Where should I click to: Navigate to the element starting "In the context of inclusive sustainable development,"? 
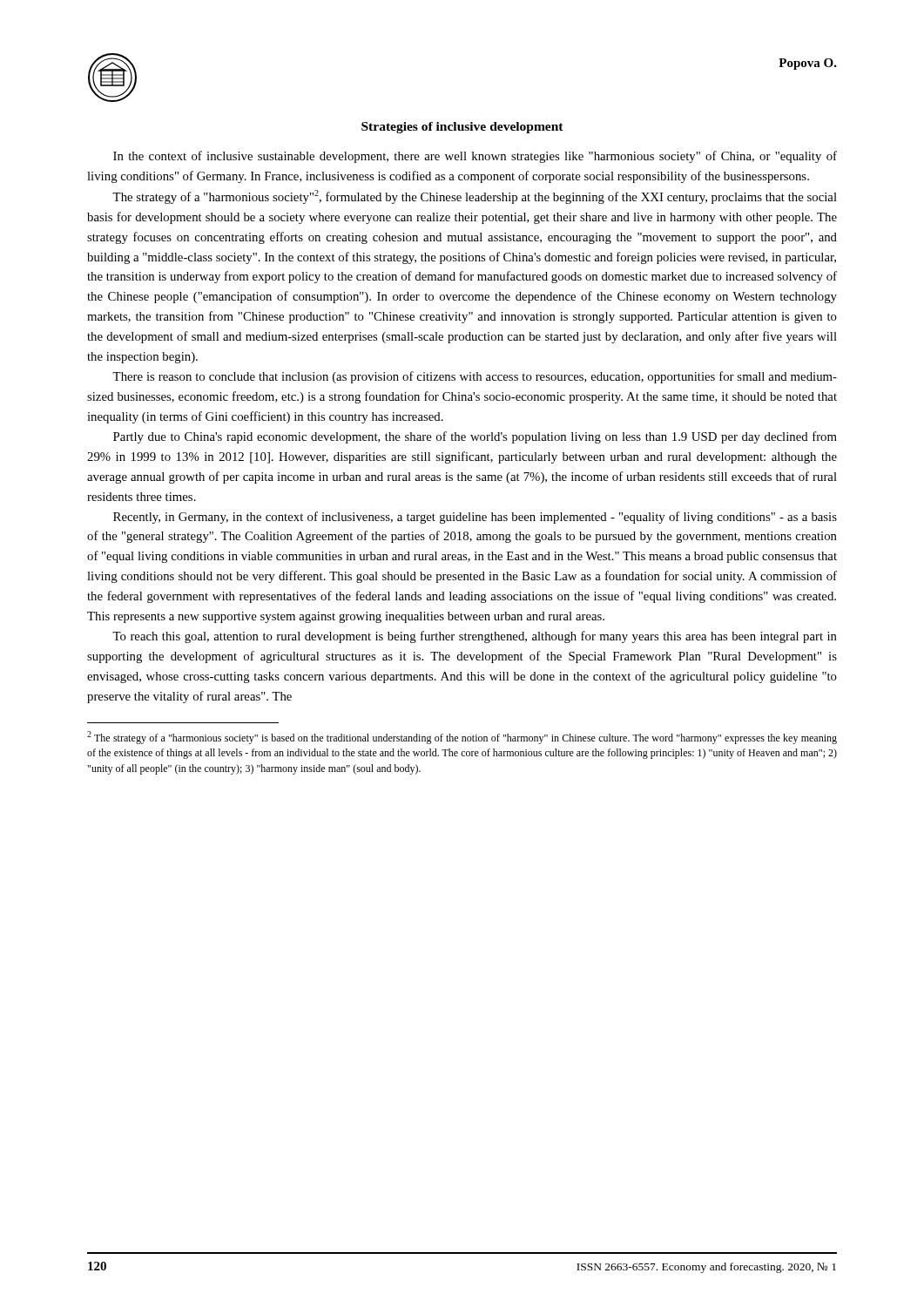[462, 166]
